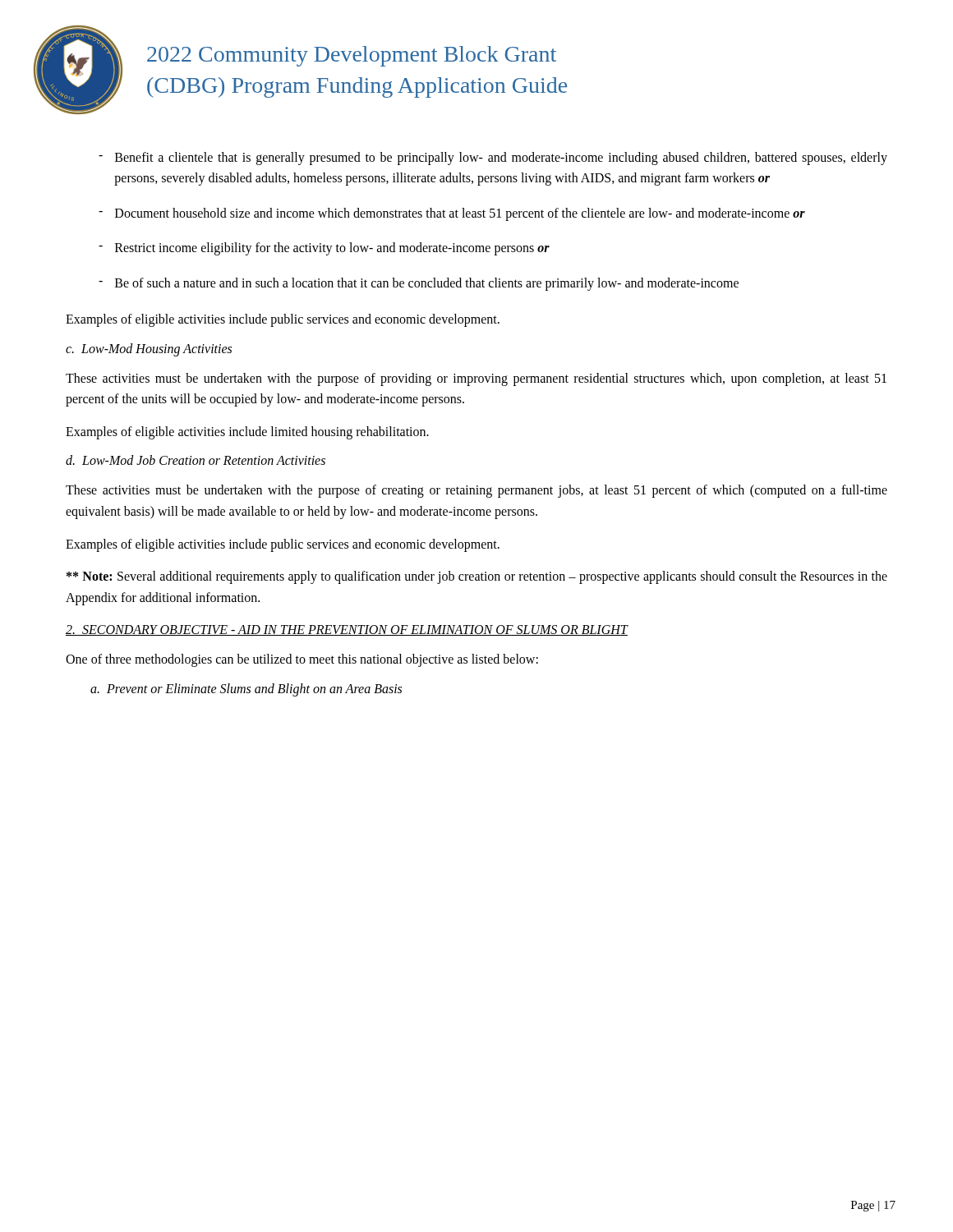Locate the section header that says "c. Low-Mod Housing Activities"

149,348
